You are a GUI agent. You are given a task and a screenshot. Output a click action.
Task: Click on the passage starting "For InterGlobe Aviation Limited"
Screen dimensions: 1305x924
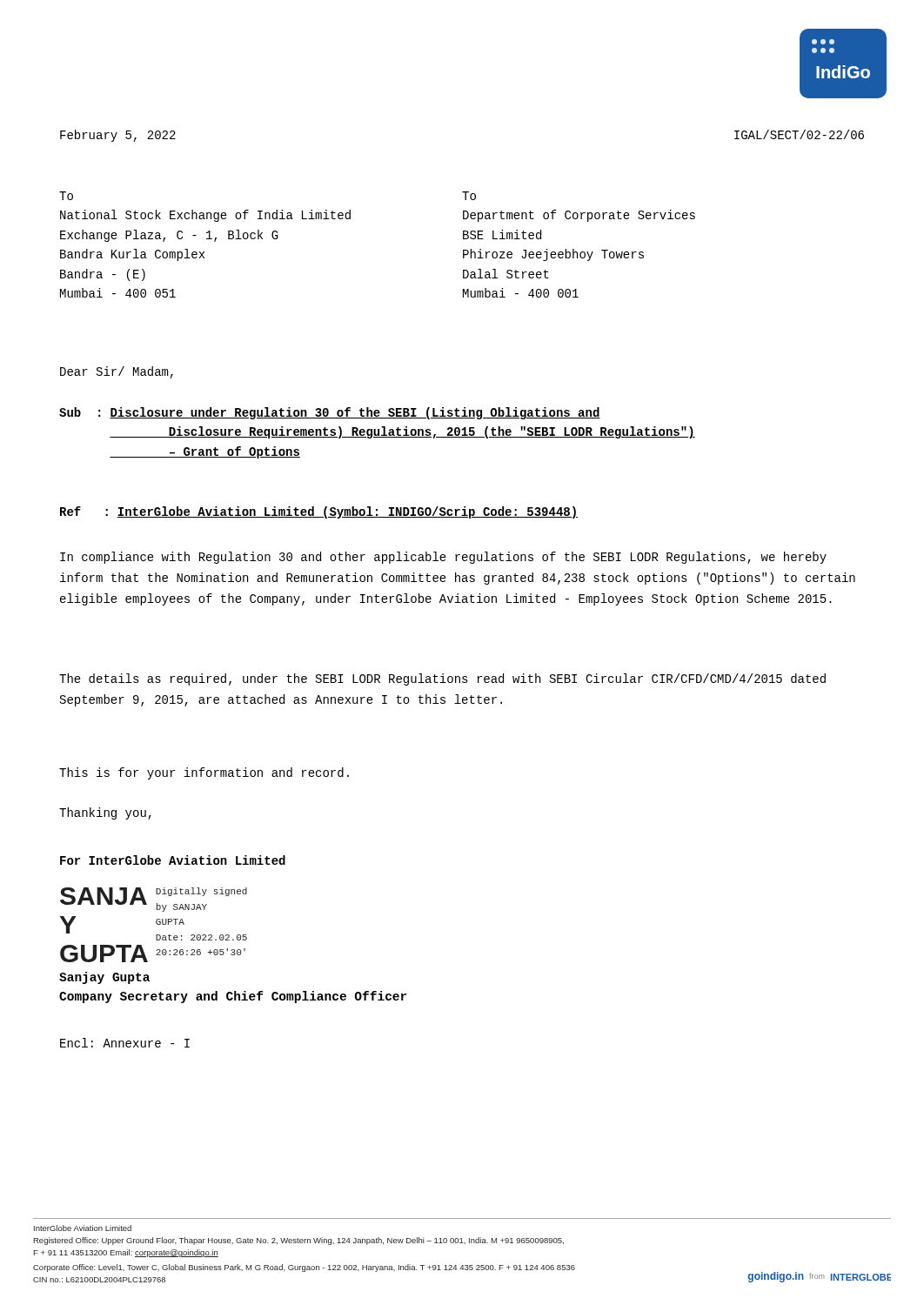point(172,861)
